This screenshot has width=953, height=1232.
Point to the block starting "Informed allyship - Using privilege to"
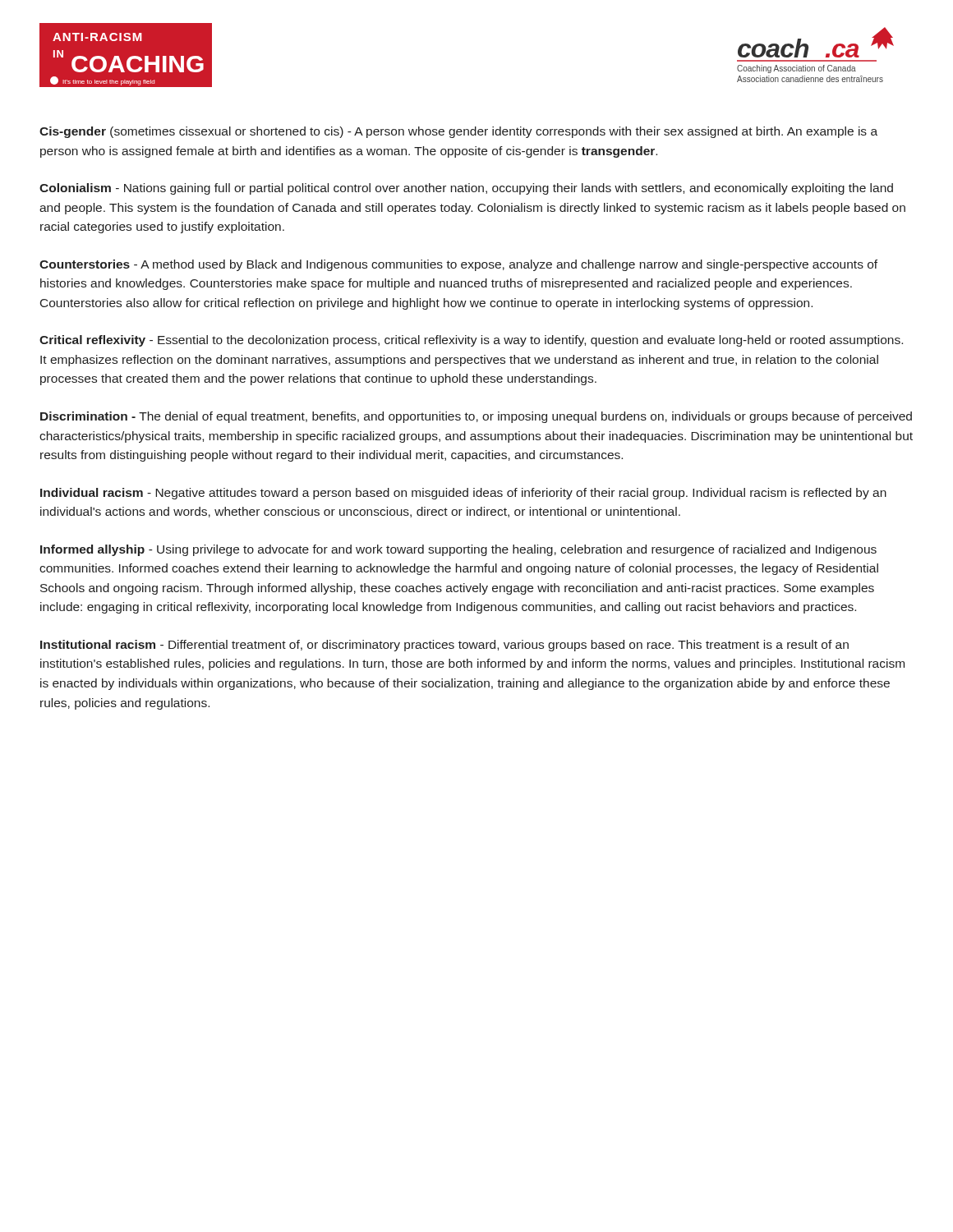click(x=476, y=578)
